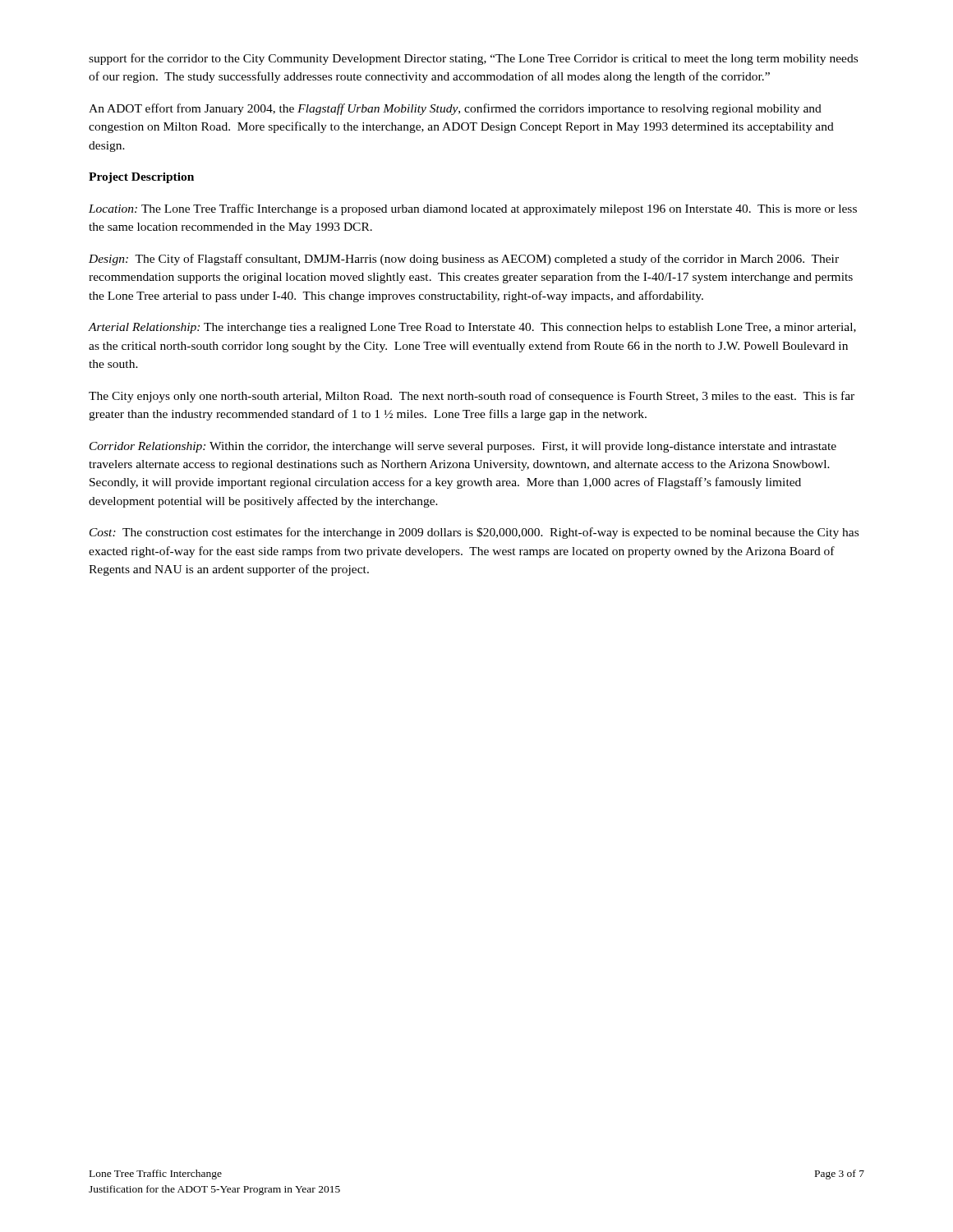Find the text block containing "support for the corridor to the City"
Viewport: 953px width, 1232px height.
(x=476, y=68)
